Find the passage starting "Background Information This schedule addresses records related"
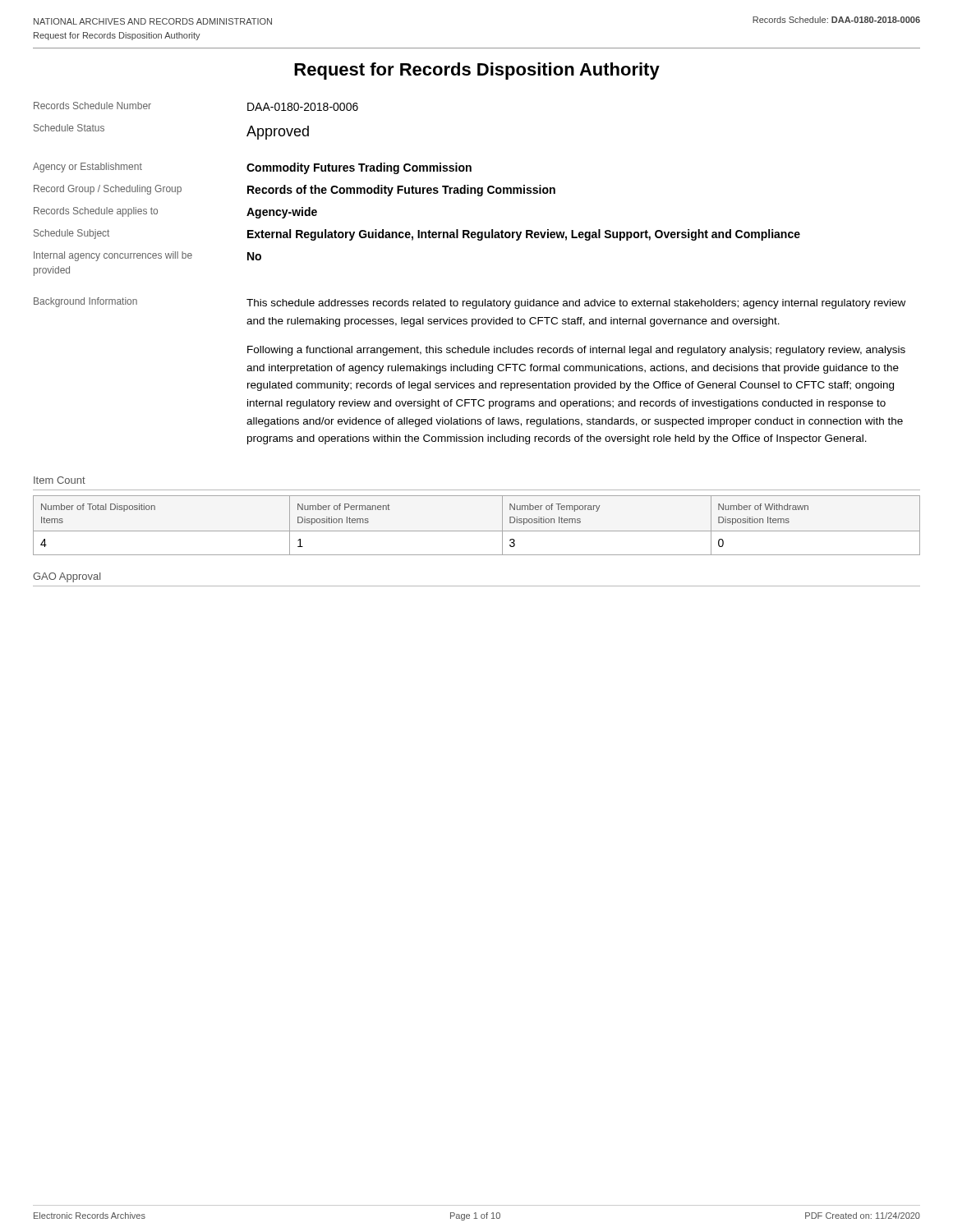953x1232 pixels. coord(476,376)
